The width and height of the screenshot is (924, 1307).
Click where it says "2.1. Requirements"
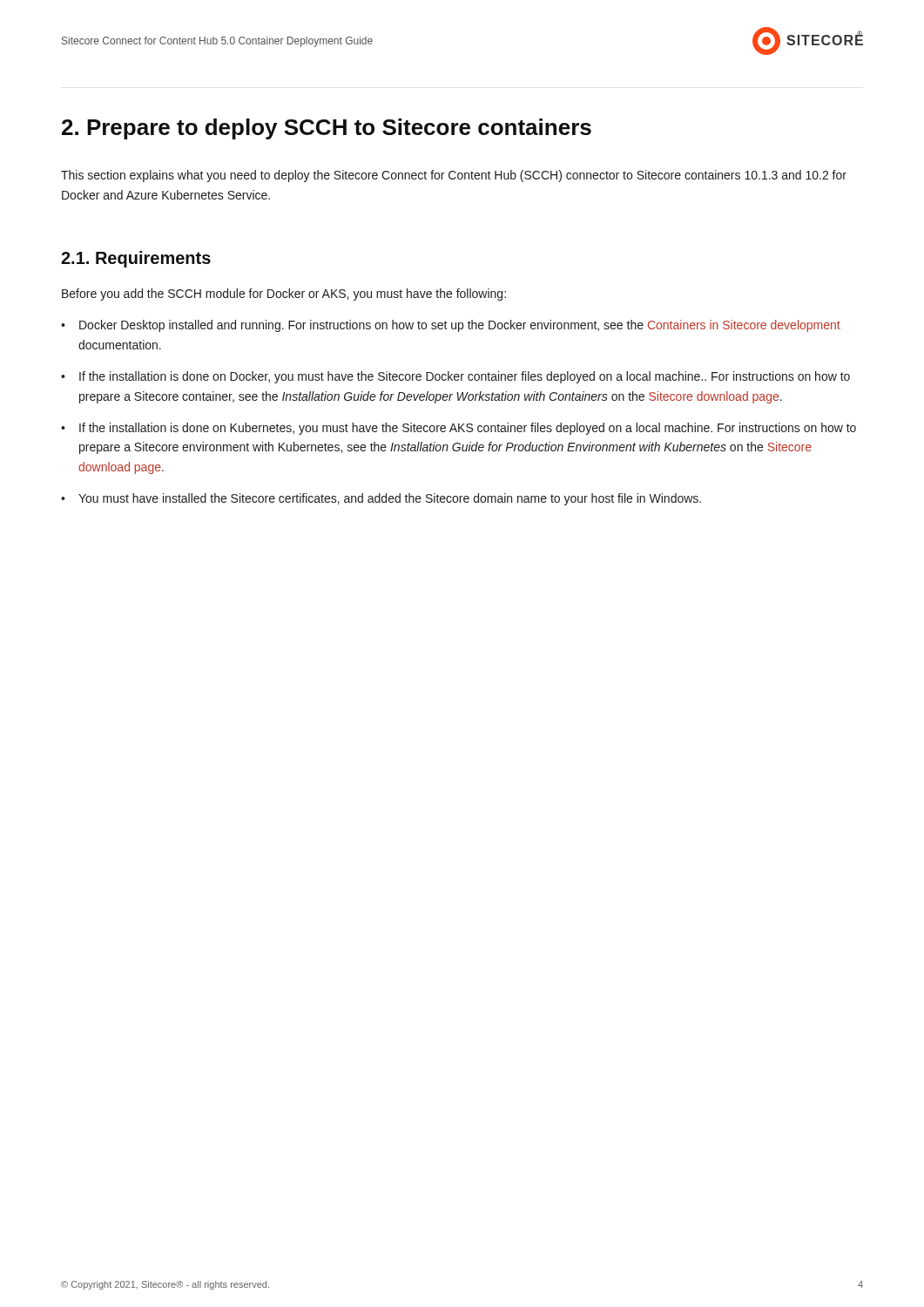point(136,258)
